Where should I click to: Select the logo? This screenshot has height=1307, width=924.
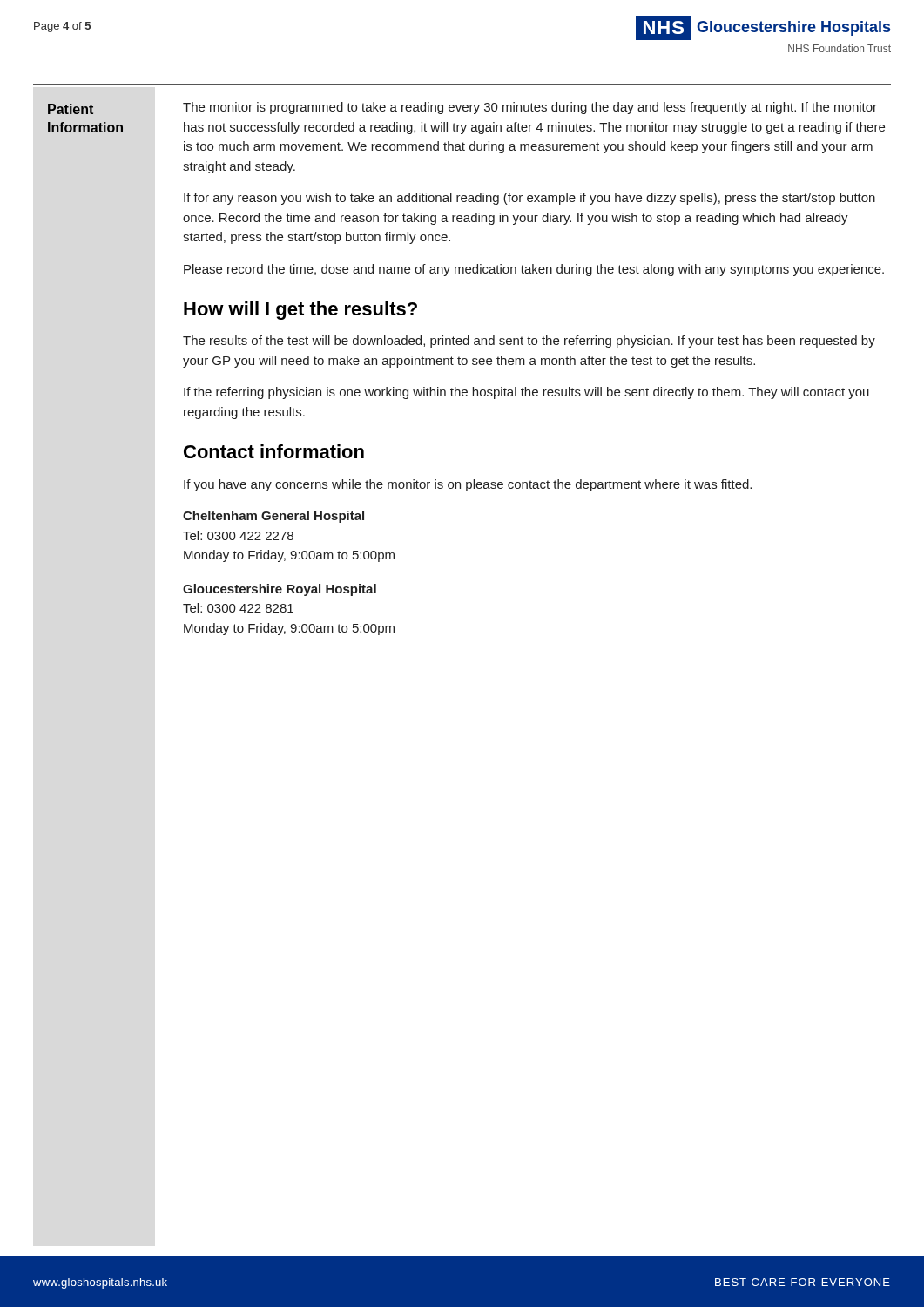tap(764, 35)
